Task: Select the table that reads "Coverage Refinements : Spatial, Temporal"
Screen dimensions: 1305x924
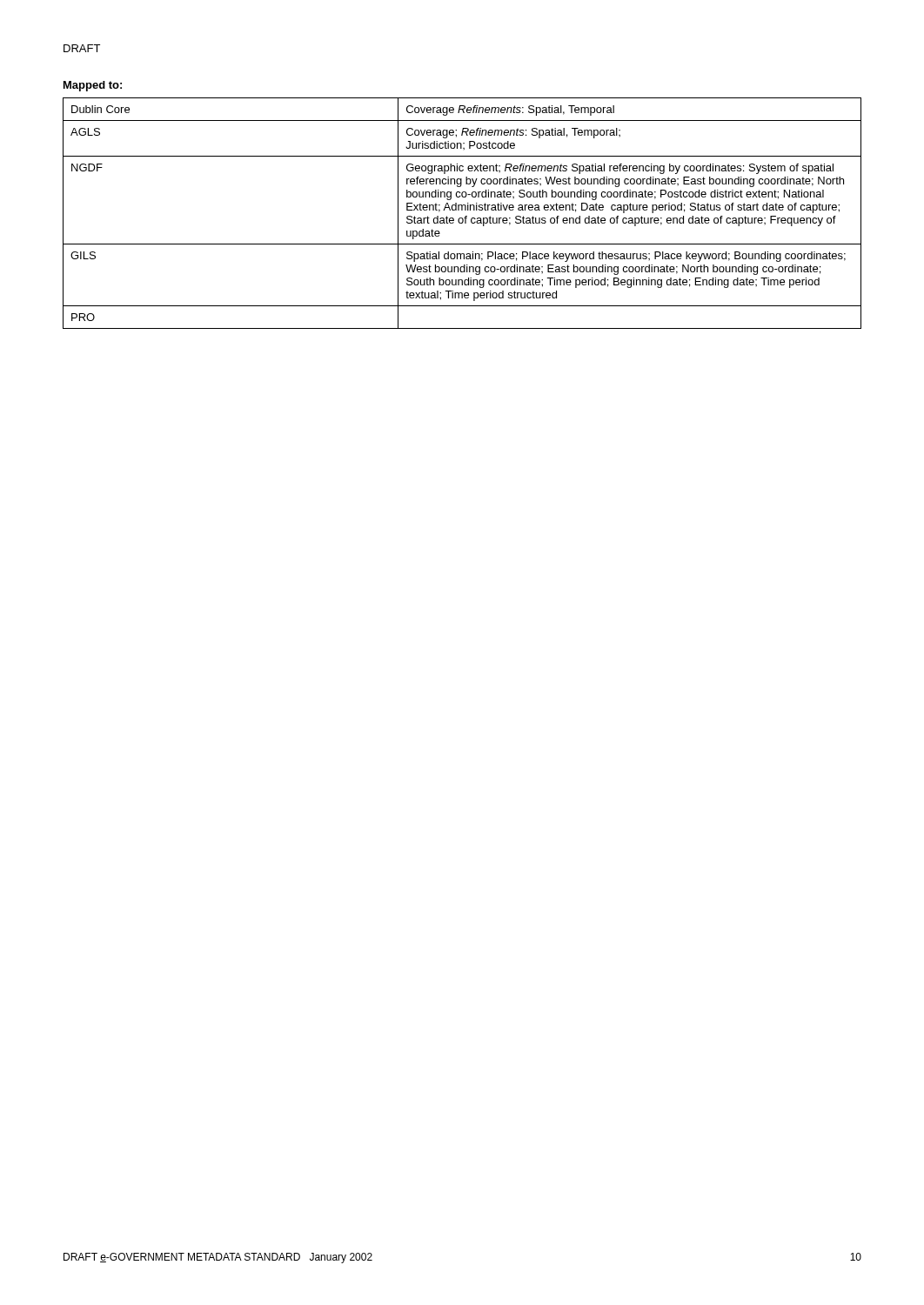Action: 462,213
